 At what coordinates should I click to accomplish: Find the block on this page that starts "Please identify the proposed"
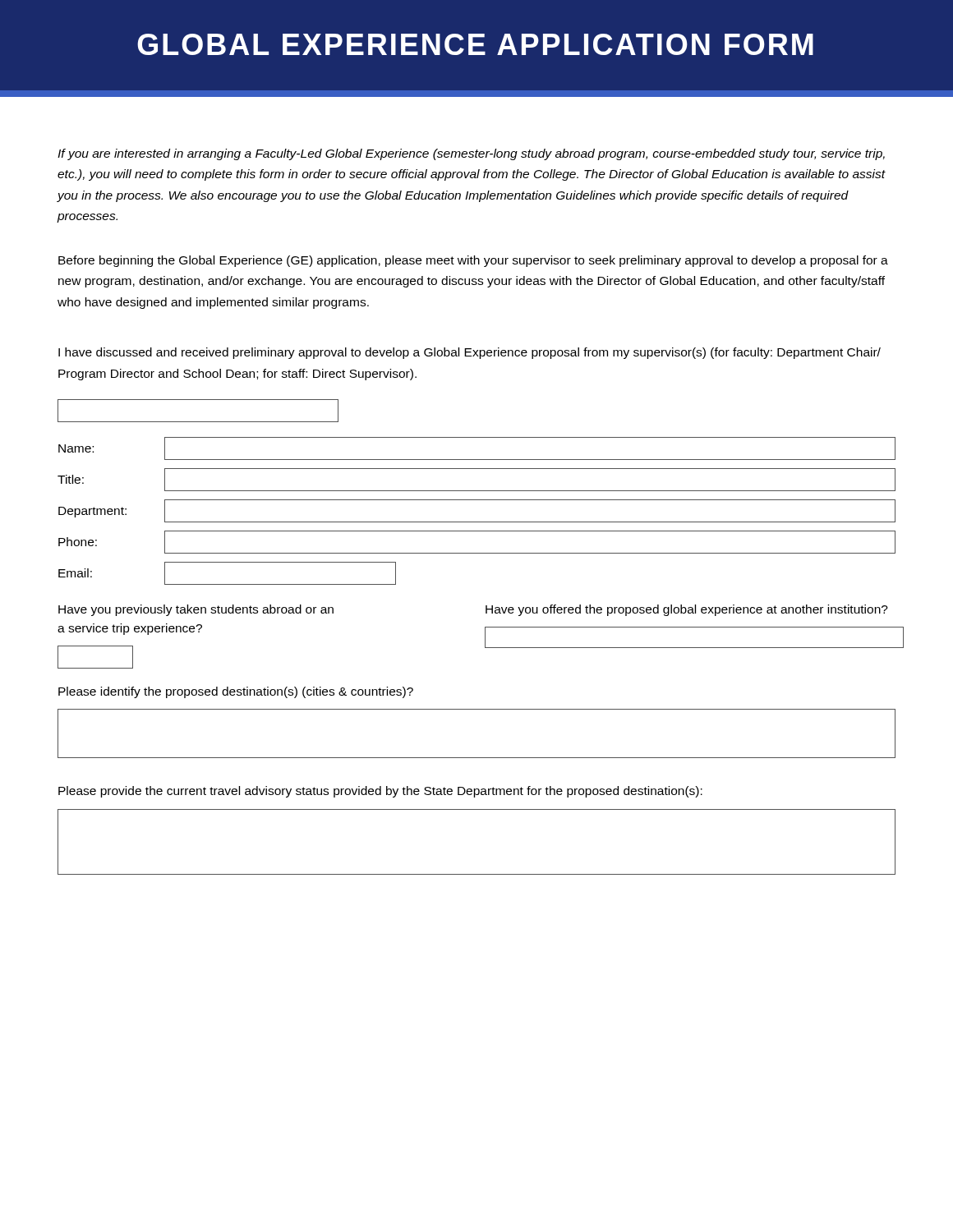pyautogui.click(x=236, y=692)
